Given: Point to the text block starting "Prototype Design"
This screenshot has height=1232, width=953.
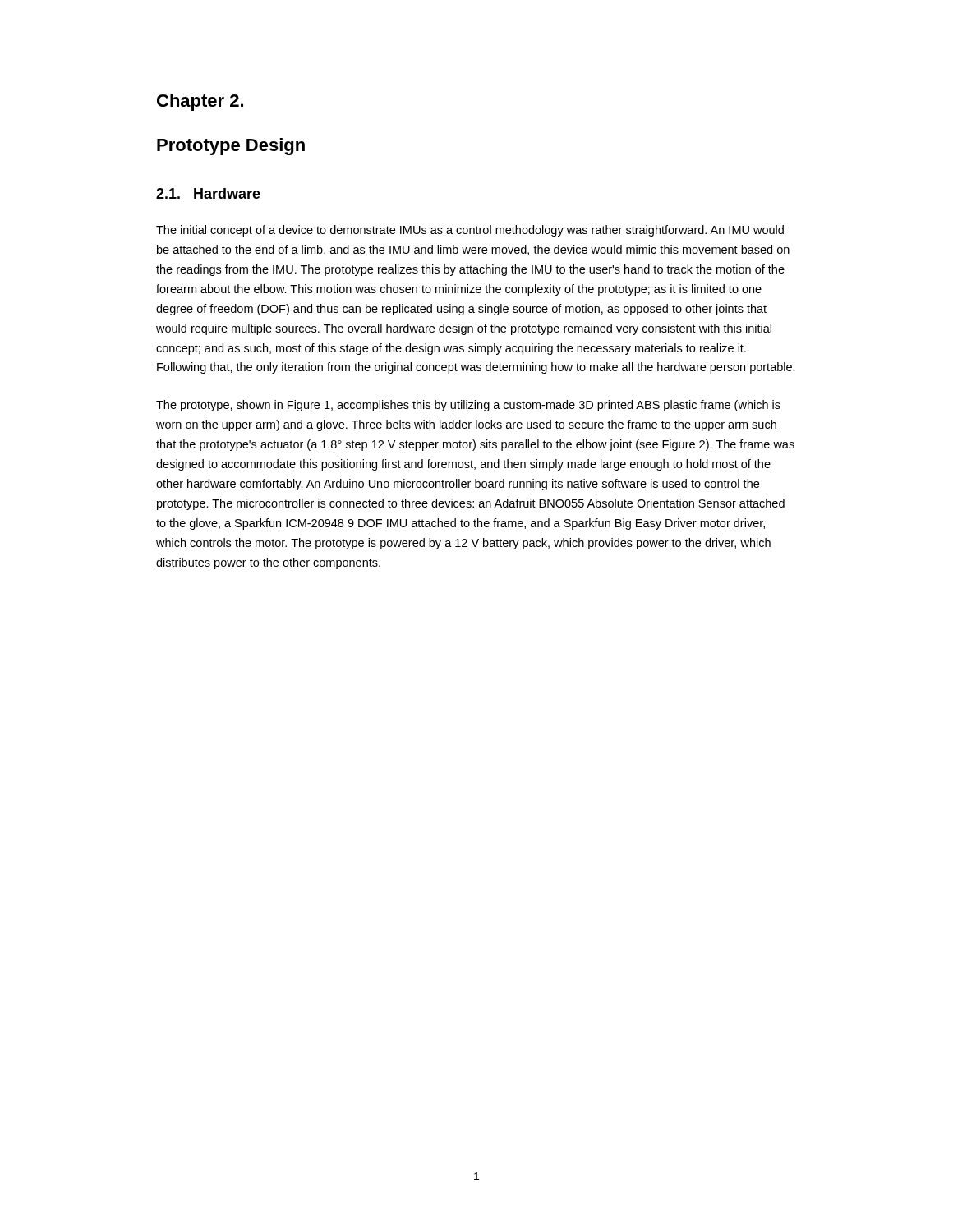Looking at the screenshot, I should tap(231, 145).
